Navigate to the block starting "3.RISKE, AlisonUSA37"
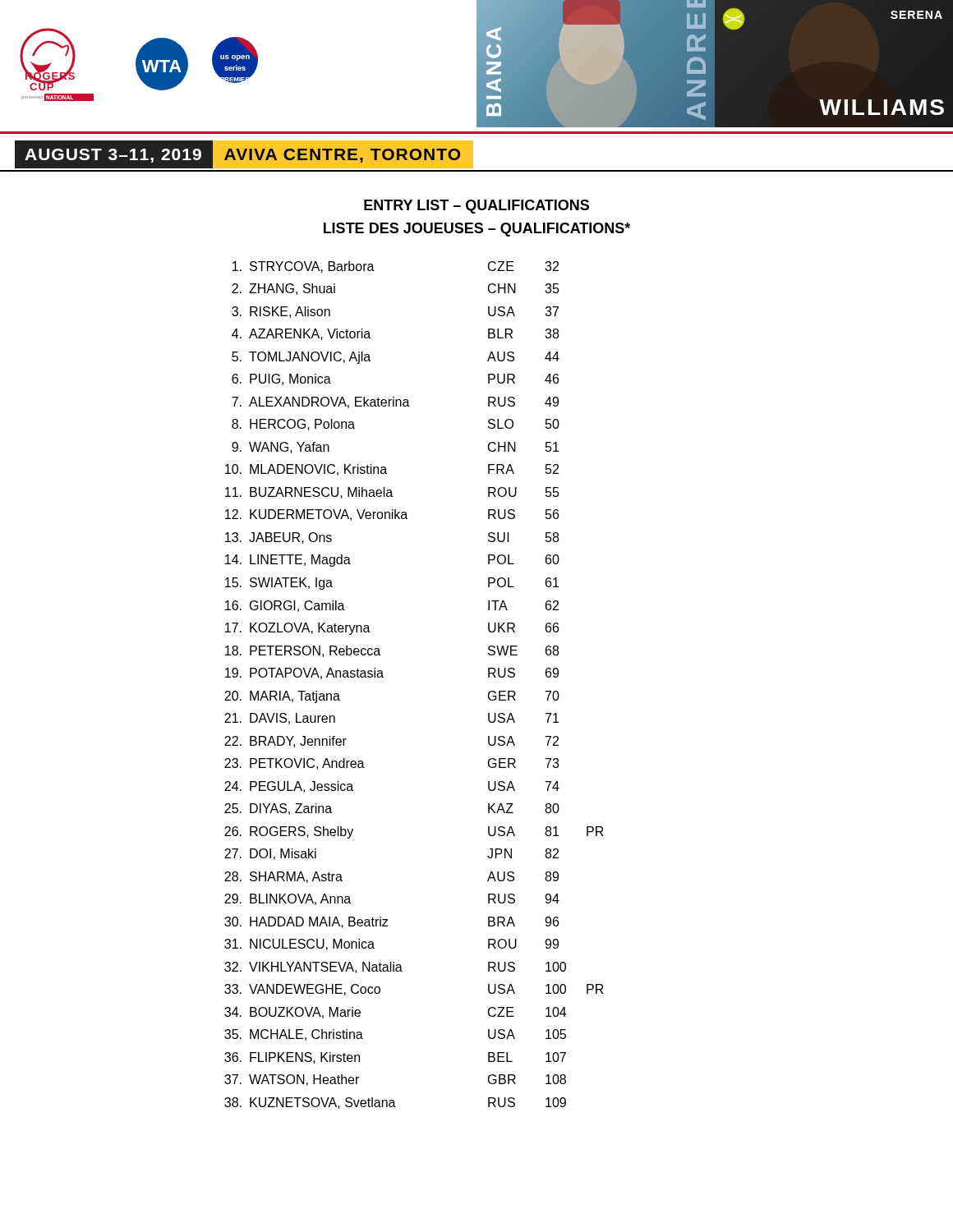Viewport: 953px width, 1232px height. tap(284, 312)
